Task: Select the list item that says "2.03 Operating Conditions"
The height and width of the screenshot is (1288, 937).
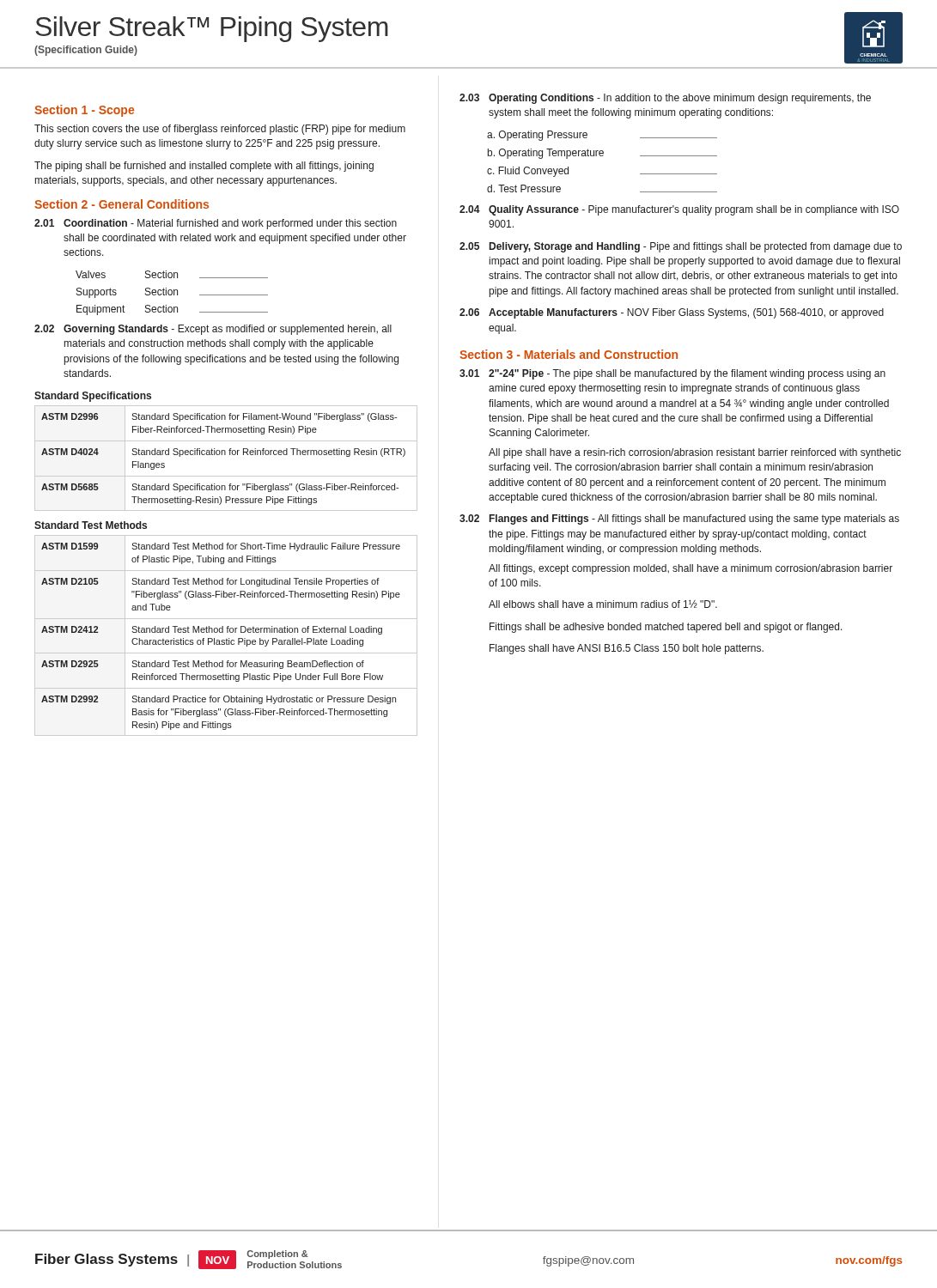Action: (681, 106)
